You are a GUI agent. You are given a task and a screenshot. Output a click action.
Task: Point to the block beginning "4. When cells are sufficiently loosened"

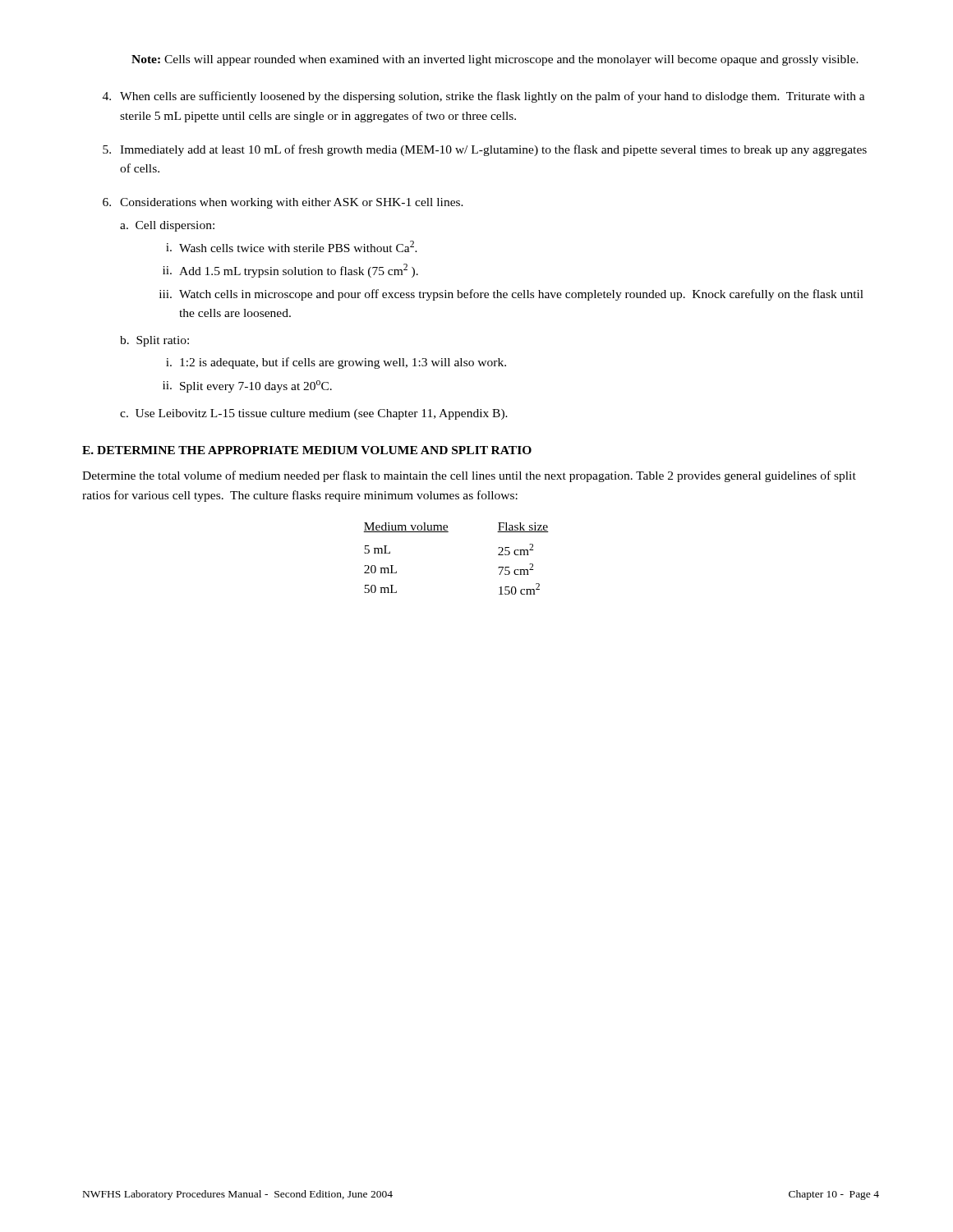point(481,106)
